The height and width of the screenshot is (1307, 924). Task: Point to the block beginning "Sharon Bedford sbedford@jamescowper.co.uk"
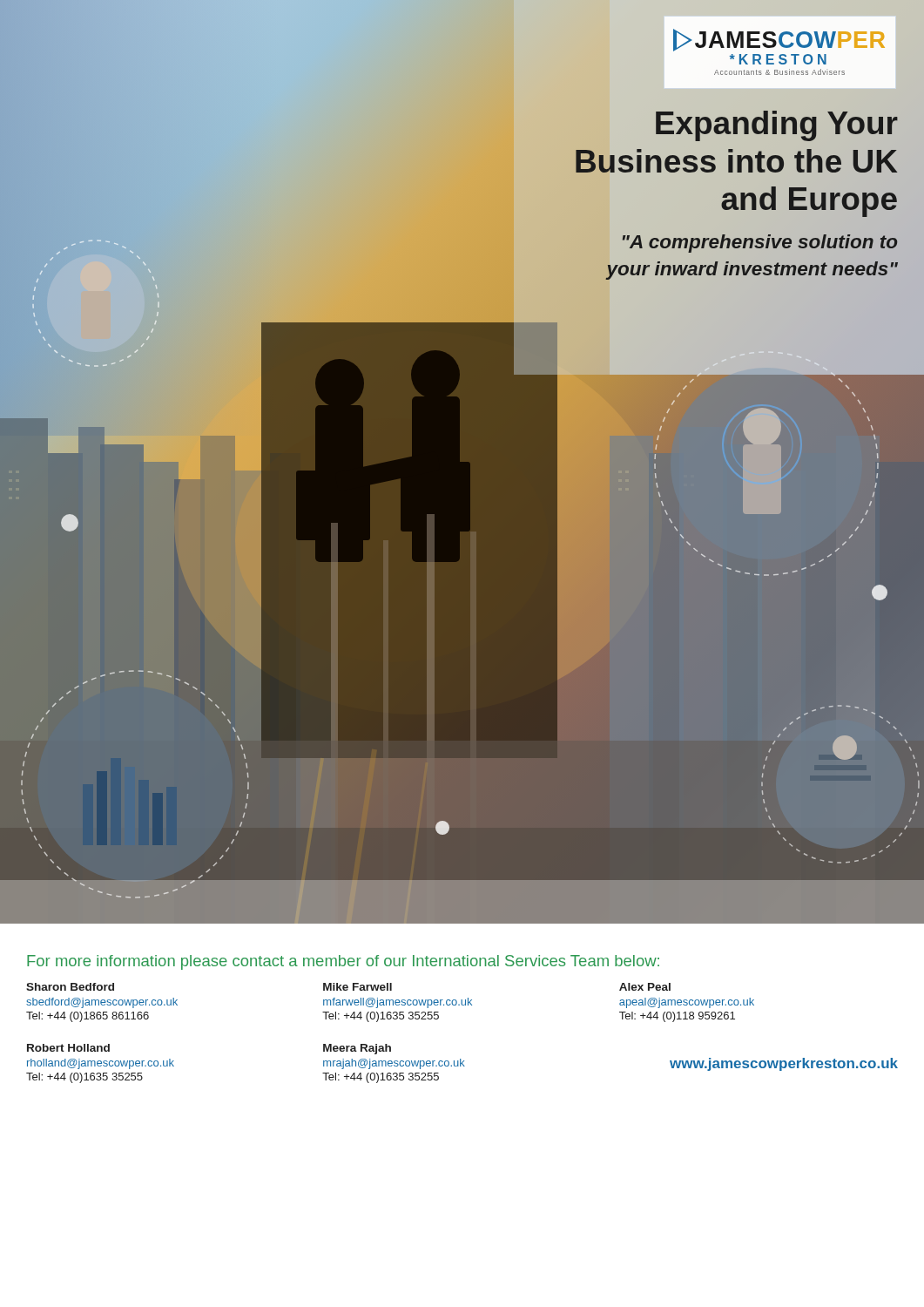tap(166, 1001)
